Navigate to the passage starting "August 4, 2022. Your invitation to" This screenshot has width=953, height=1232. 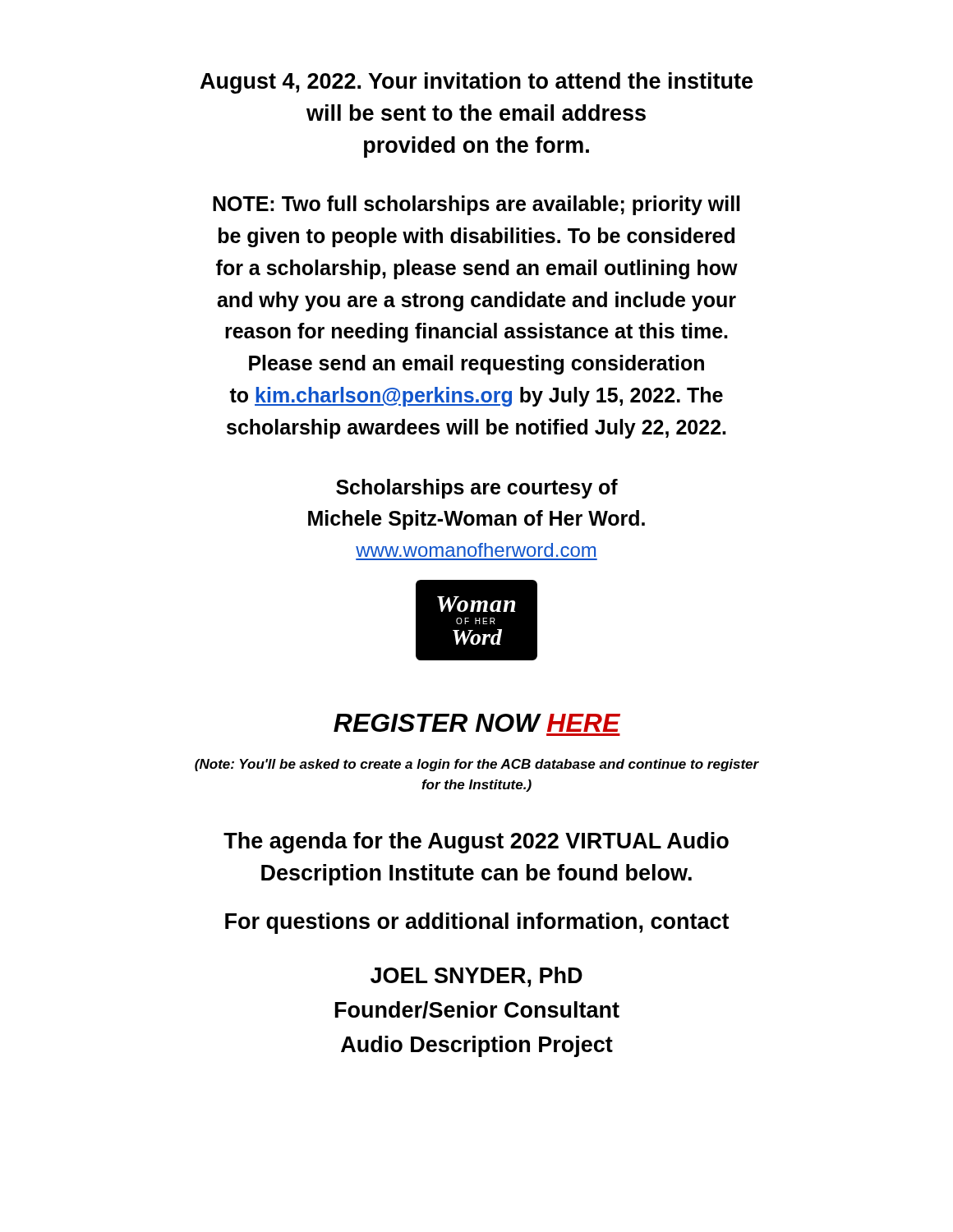[476, 113]
